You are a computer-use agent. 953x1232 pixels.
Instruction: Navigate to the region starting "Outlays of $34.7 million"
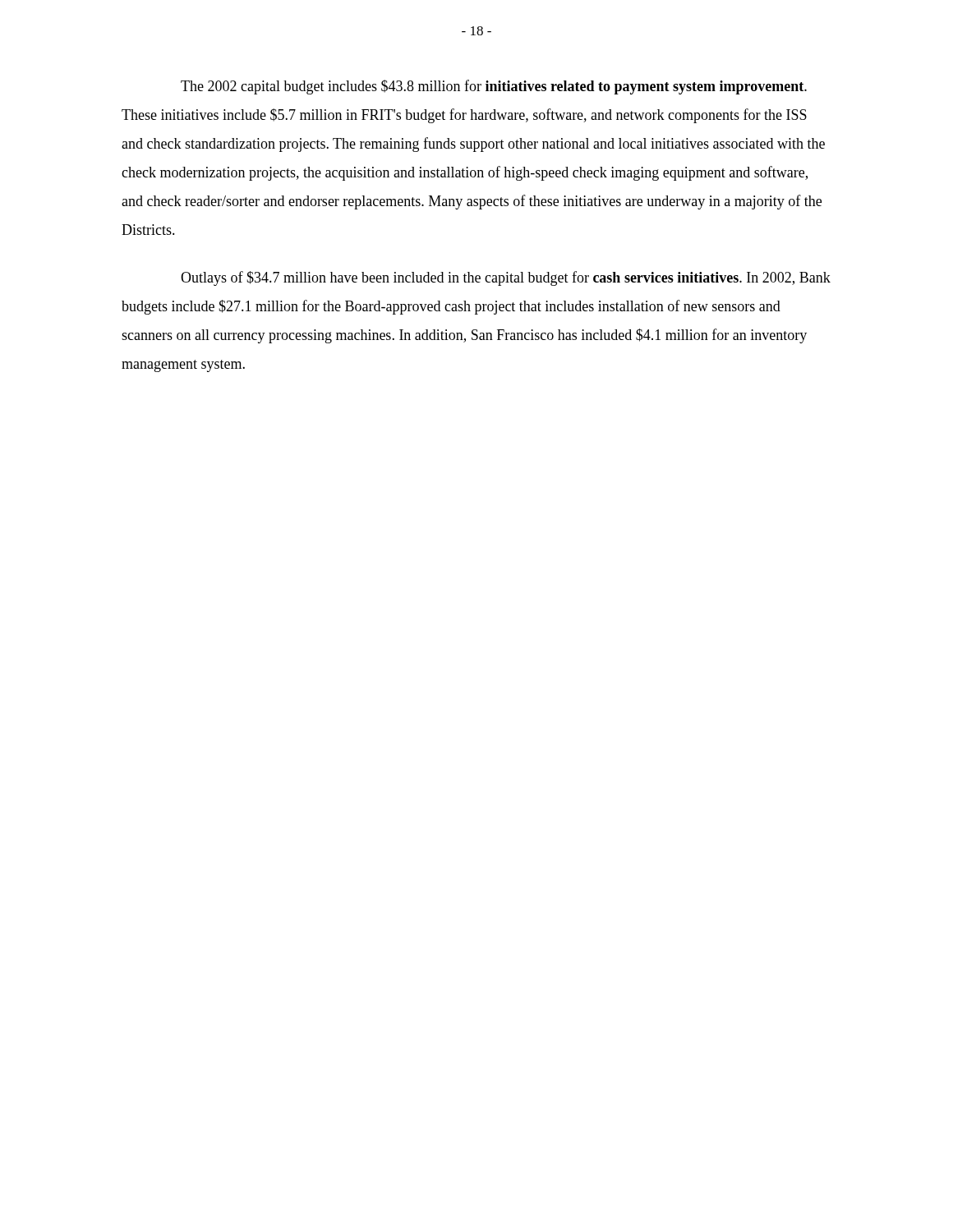[476, 321]
